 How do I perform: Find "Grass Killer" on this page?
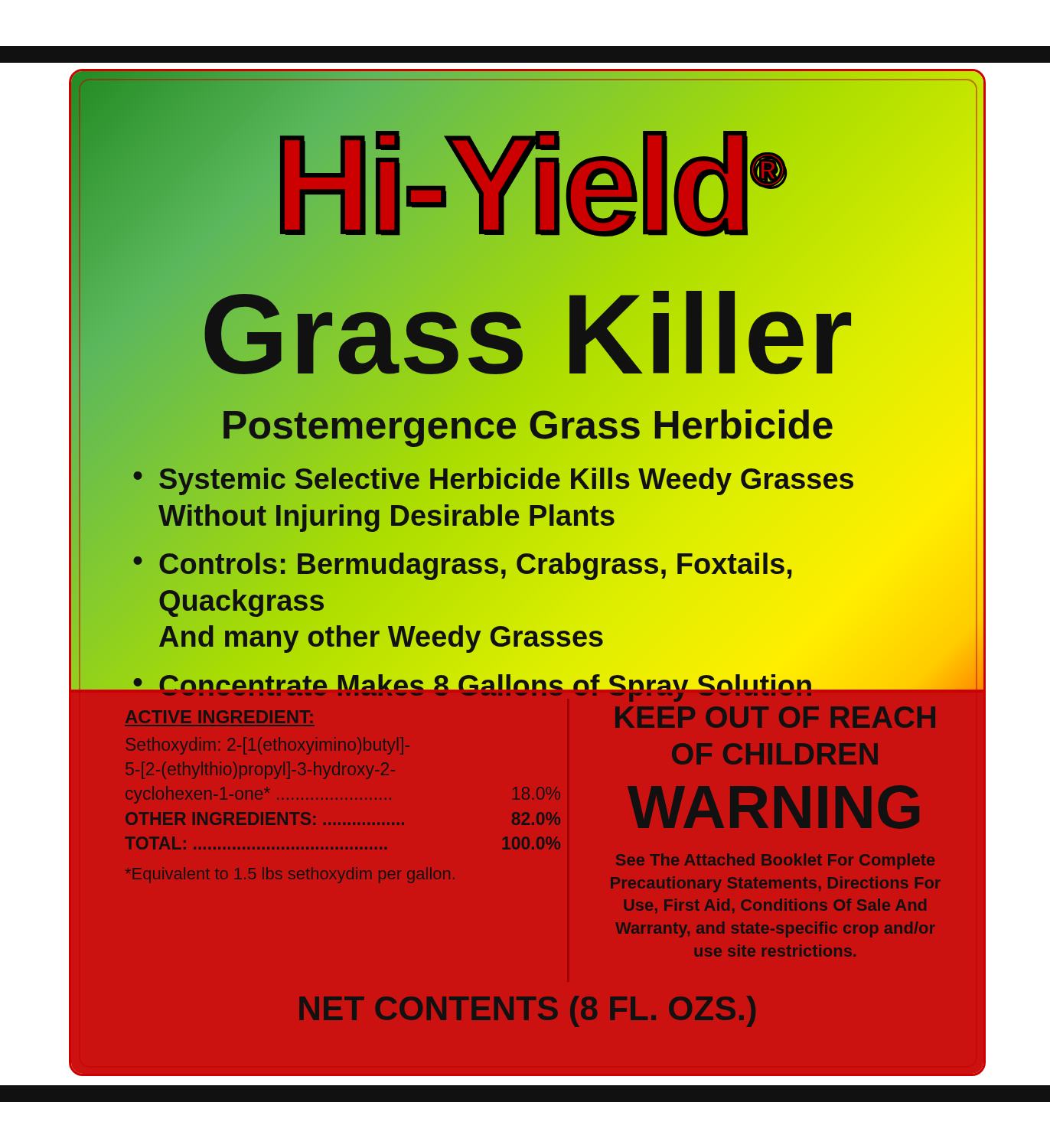coord(527,334)
